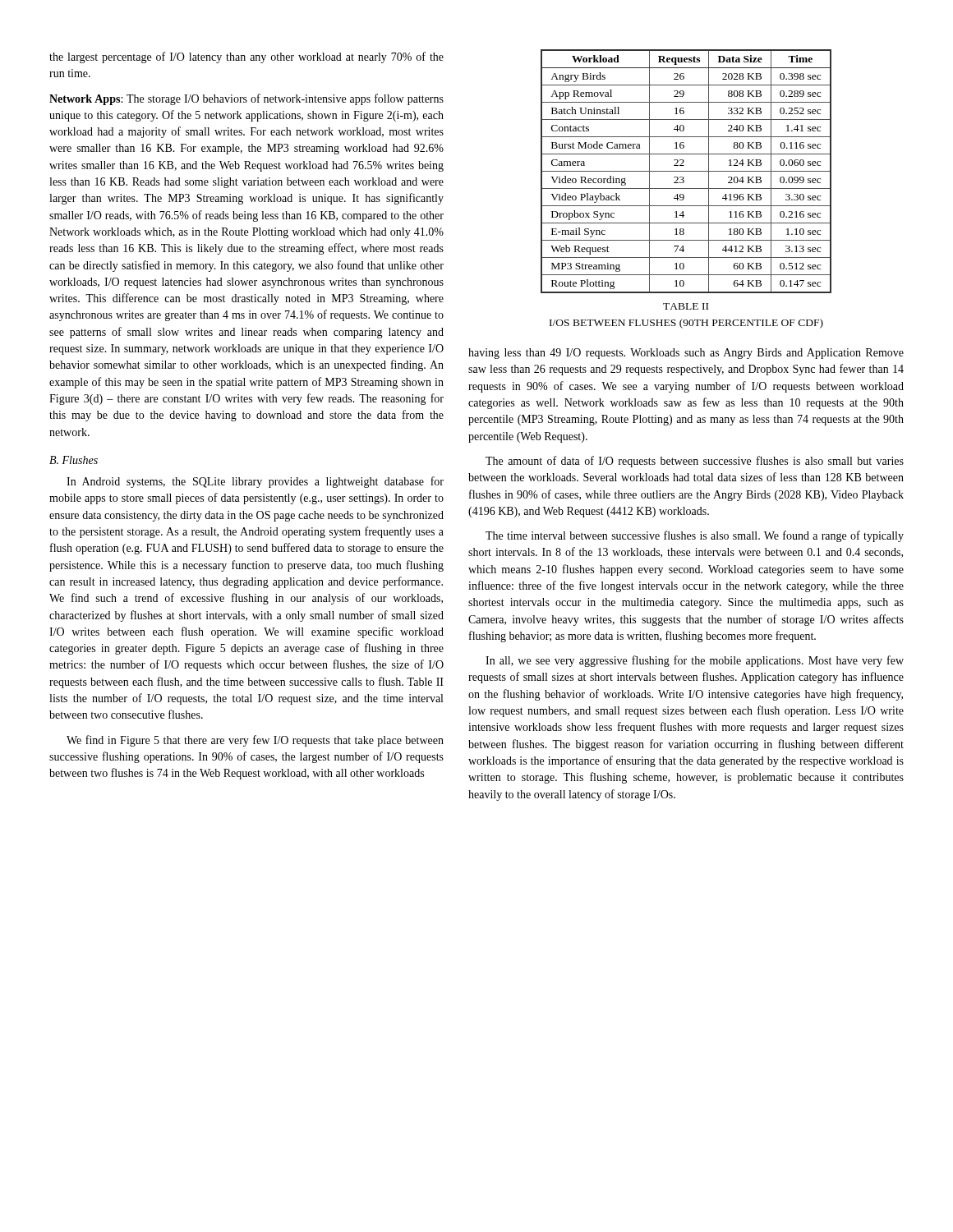Image resolution: width=953 pixels, height=1232 pixels.
Task: Click on the section header containing "B. Flushes"
Action: [x=74, y=460]
